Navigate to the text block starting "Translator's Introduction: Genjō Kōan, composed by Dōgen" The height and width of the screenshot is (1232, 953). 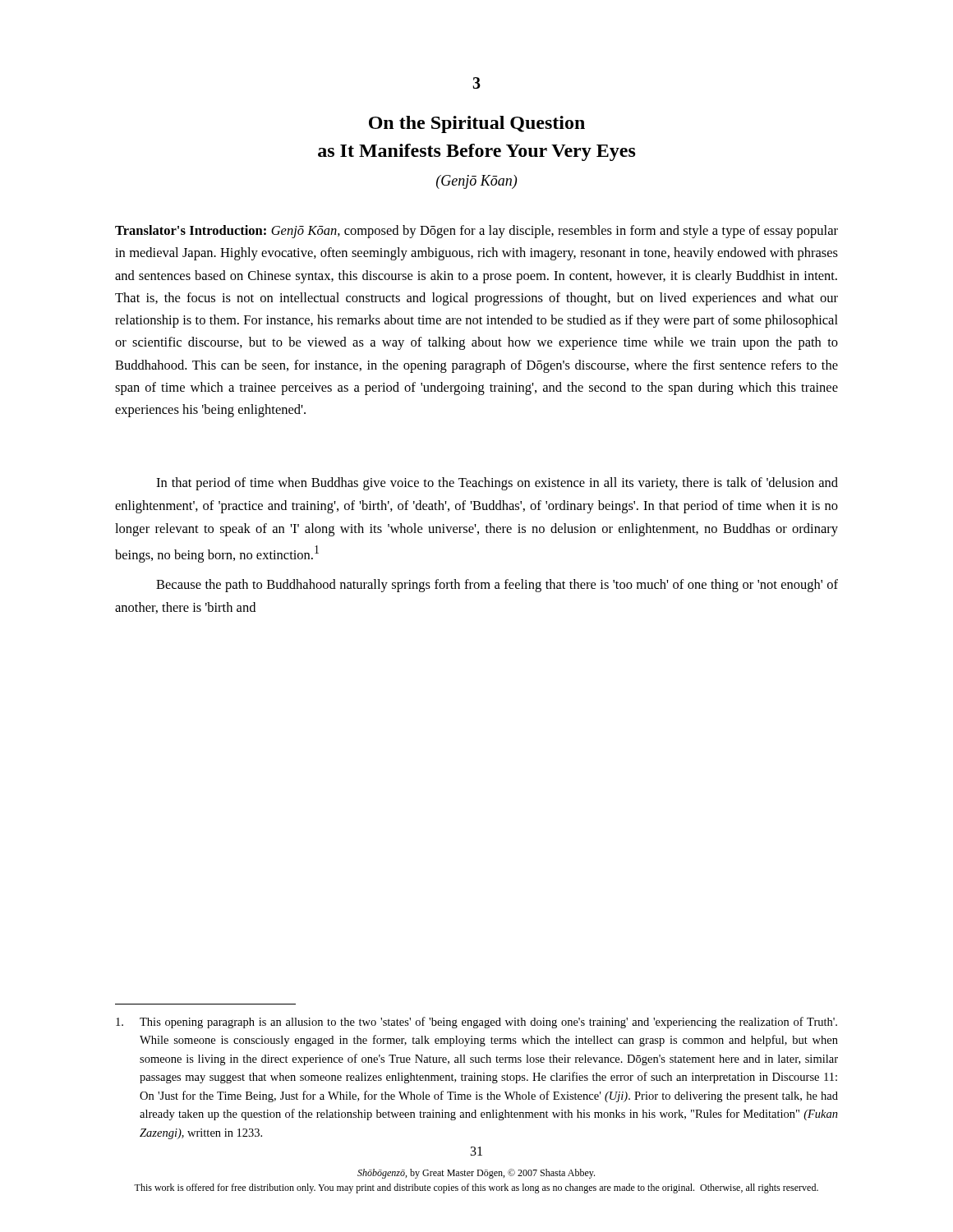(x=476, y=320)
